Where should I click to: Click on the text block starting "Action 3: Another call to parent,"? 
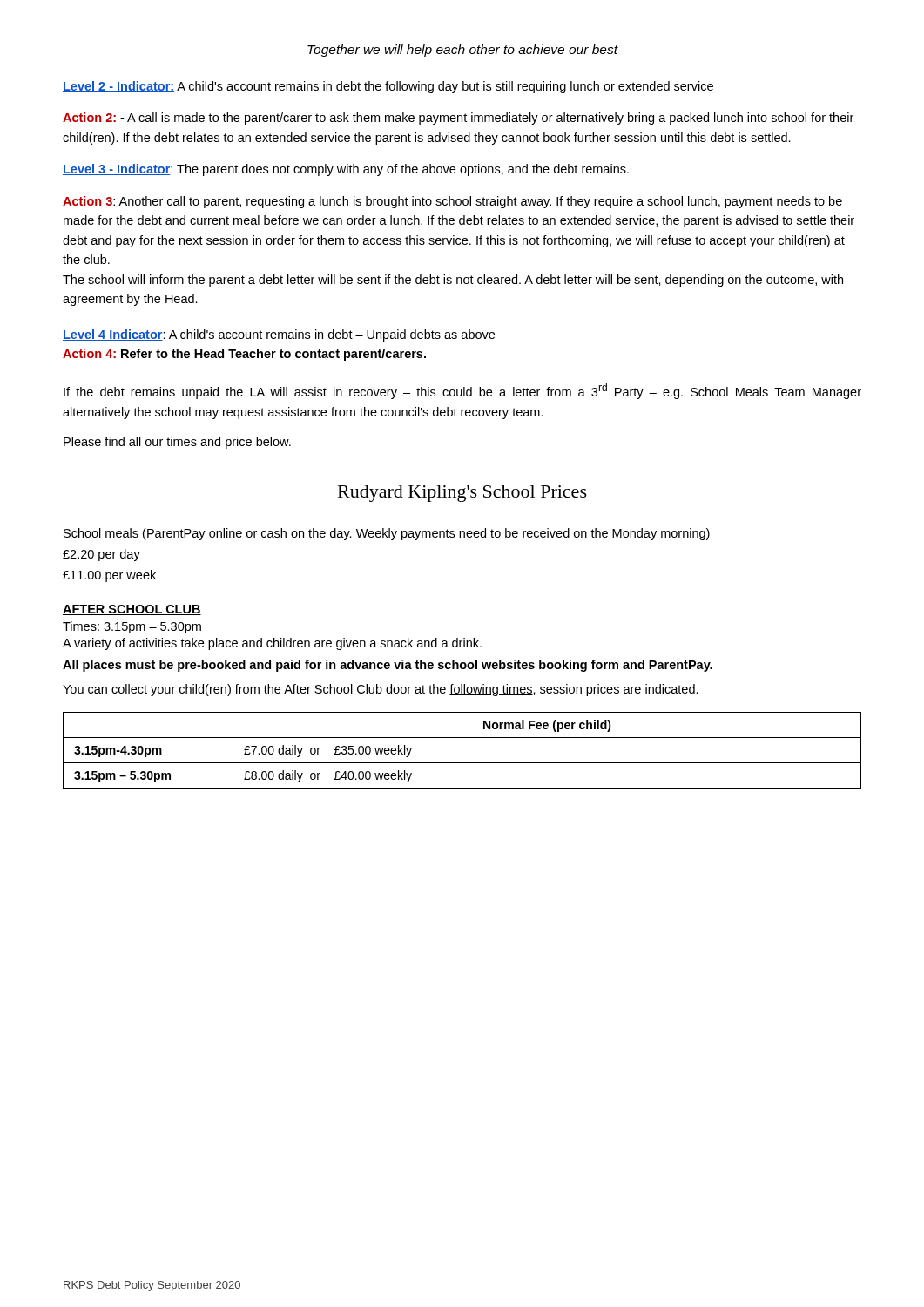459,250
